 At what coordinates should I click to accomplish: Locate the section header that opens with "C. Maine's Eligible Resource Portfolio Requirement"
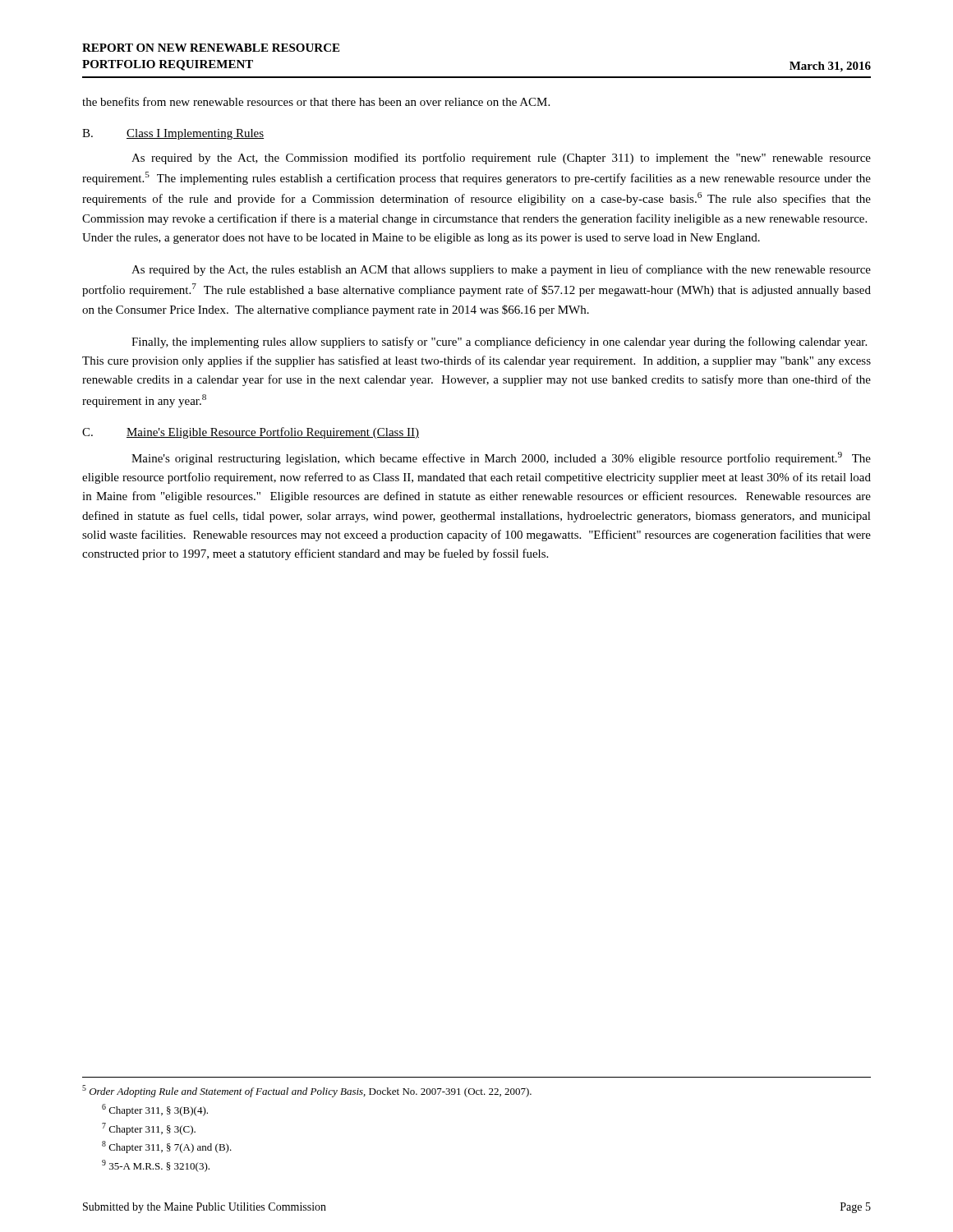(x=251, y=432)
